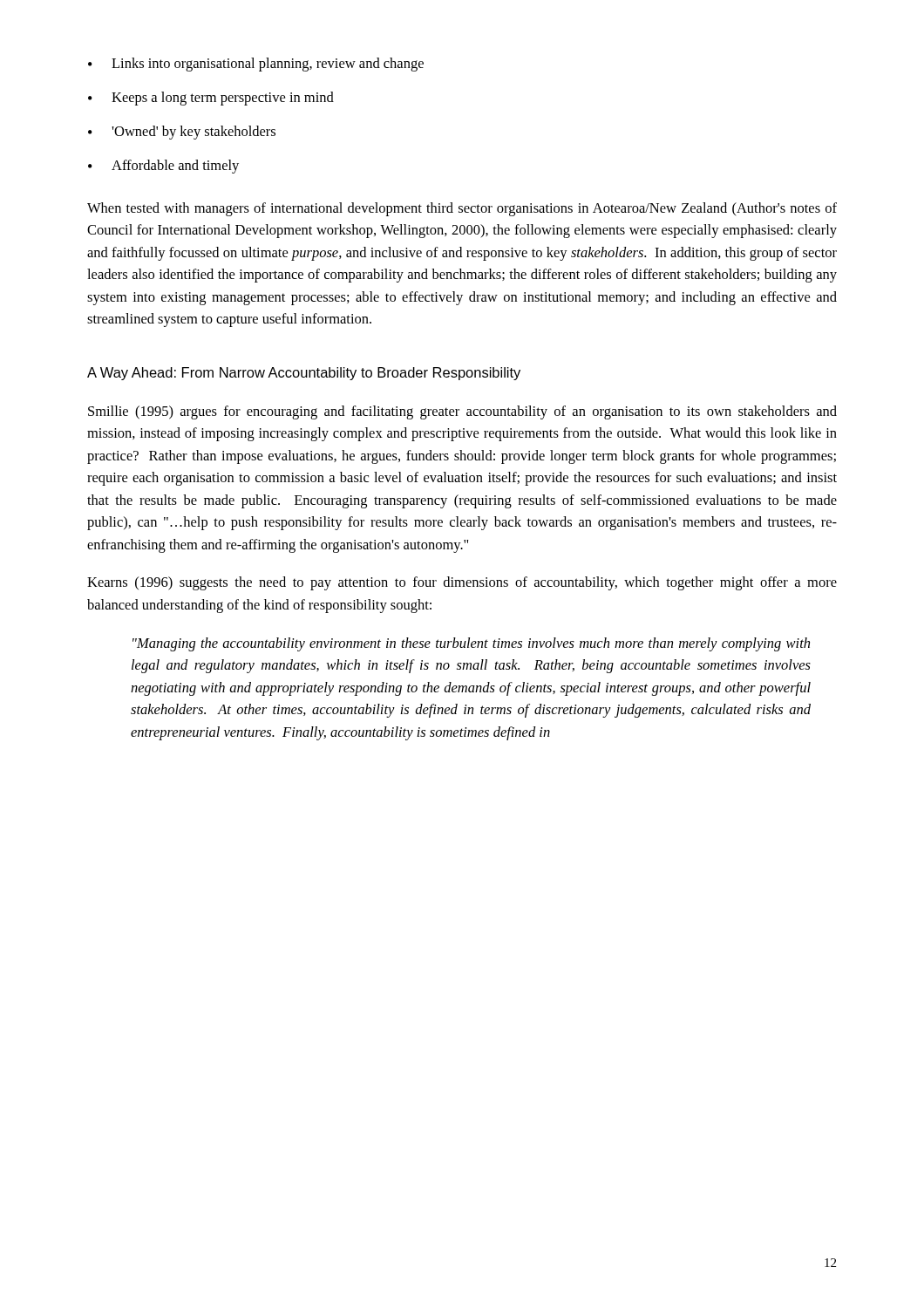Point to the block beginning "When tested with managers of"

click(462, 263)
